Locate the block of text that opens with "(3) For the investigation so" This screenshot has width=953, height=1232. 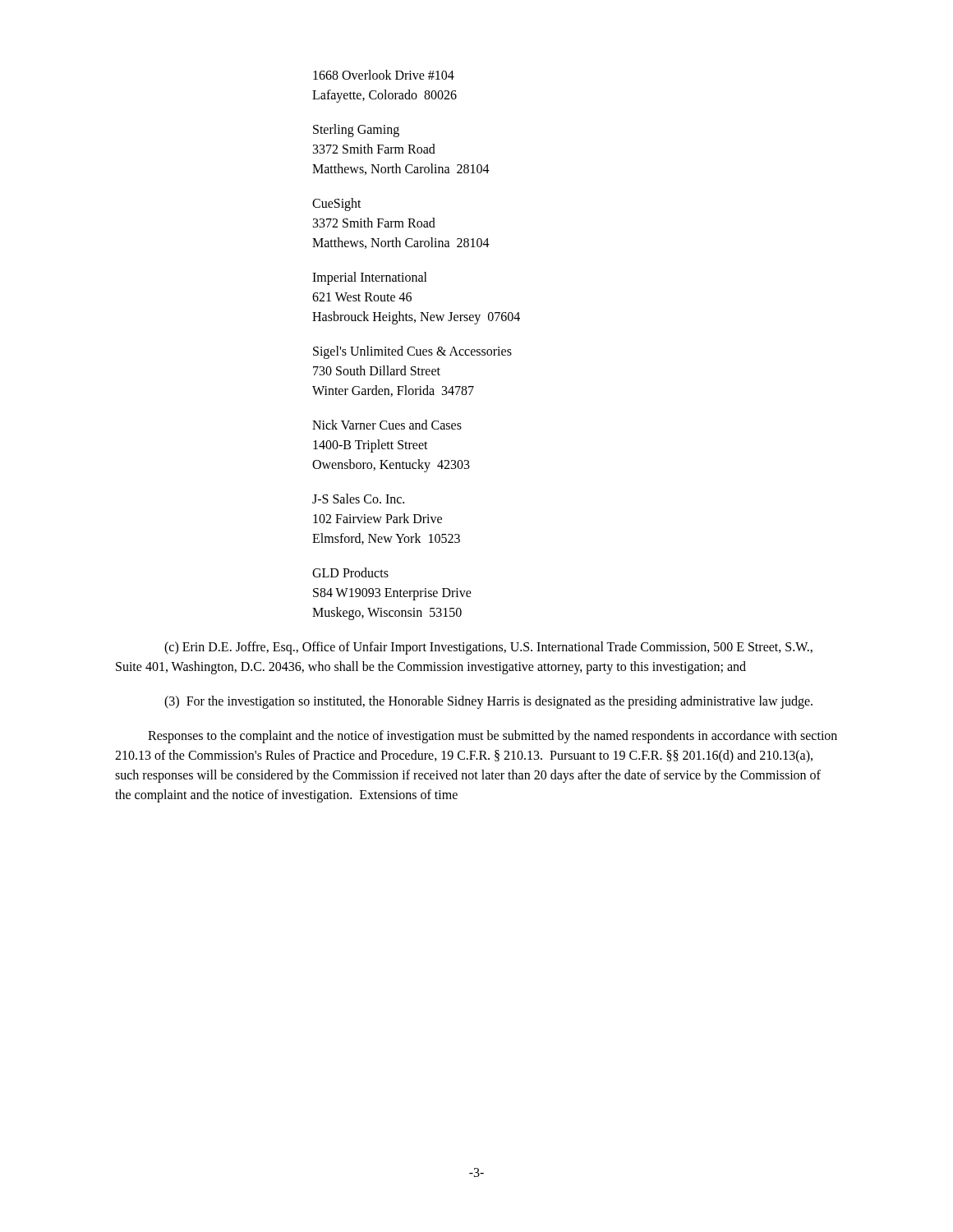489,701
